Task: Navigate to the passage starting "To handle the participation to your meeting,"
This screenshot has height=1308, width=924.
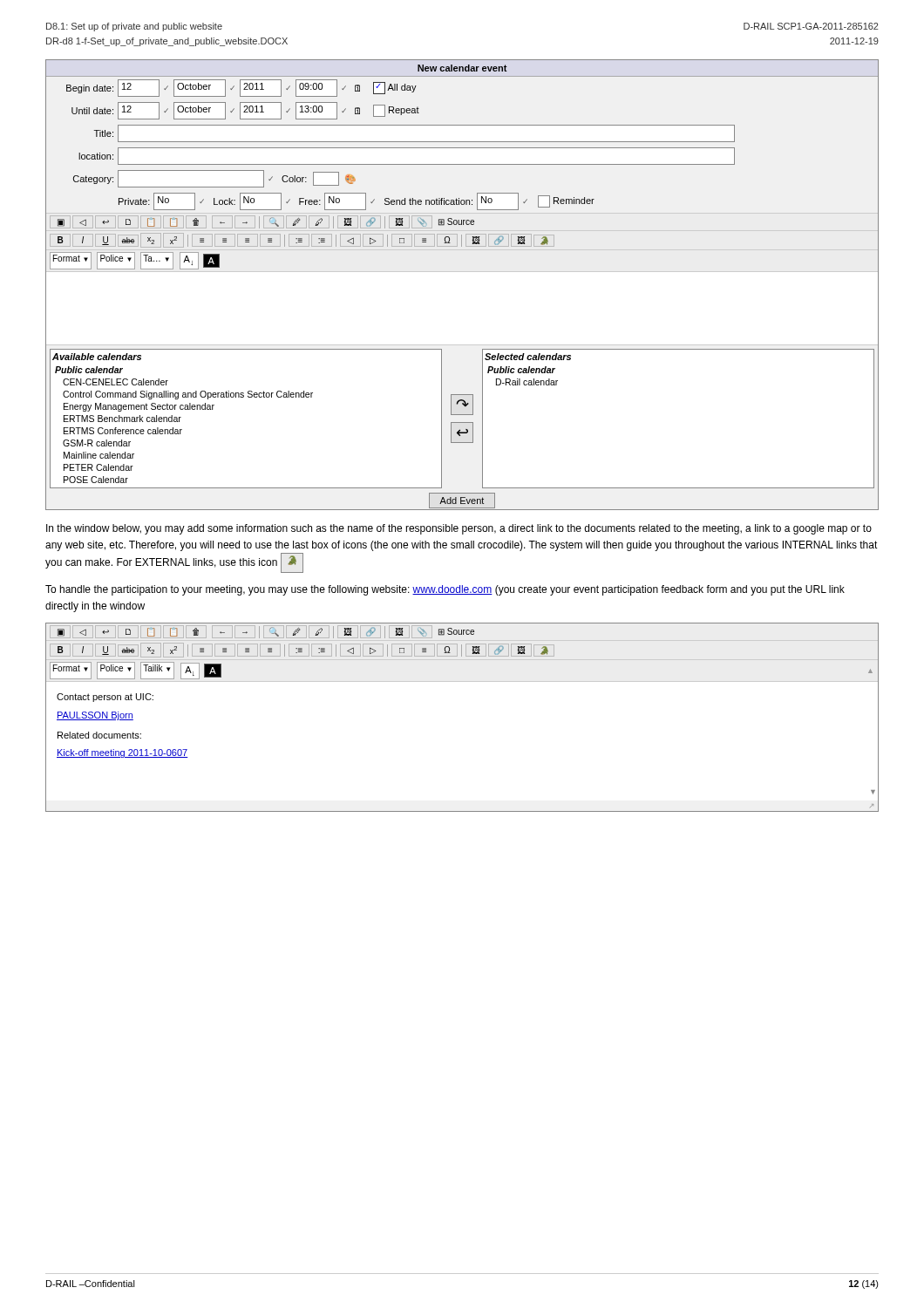Action: 445,598
